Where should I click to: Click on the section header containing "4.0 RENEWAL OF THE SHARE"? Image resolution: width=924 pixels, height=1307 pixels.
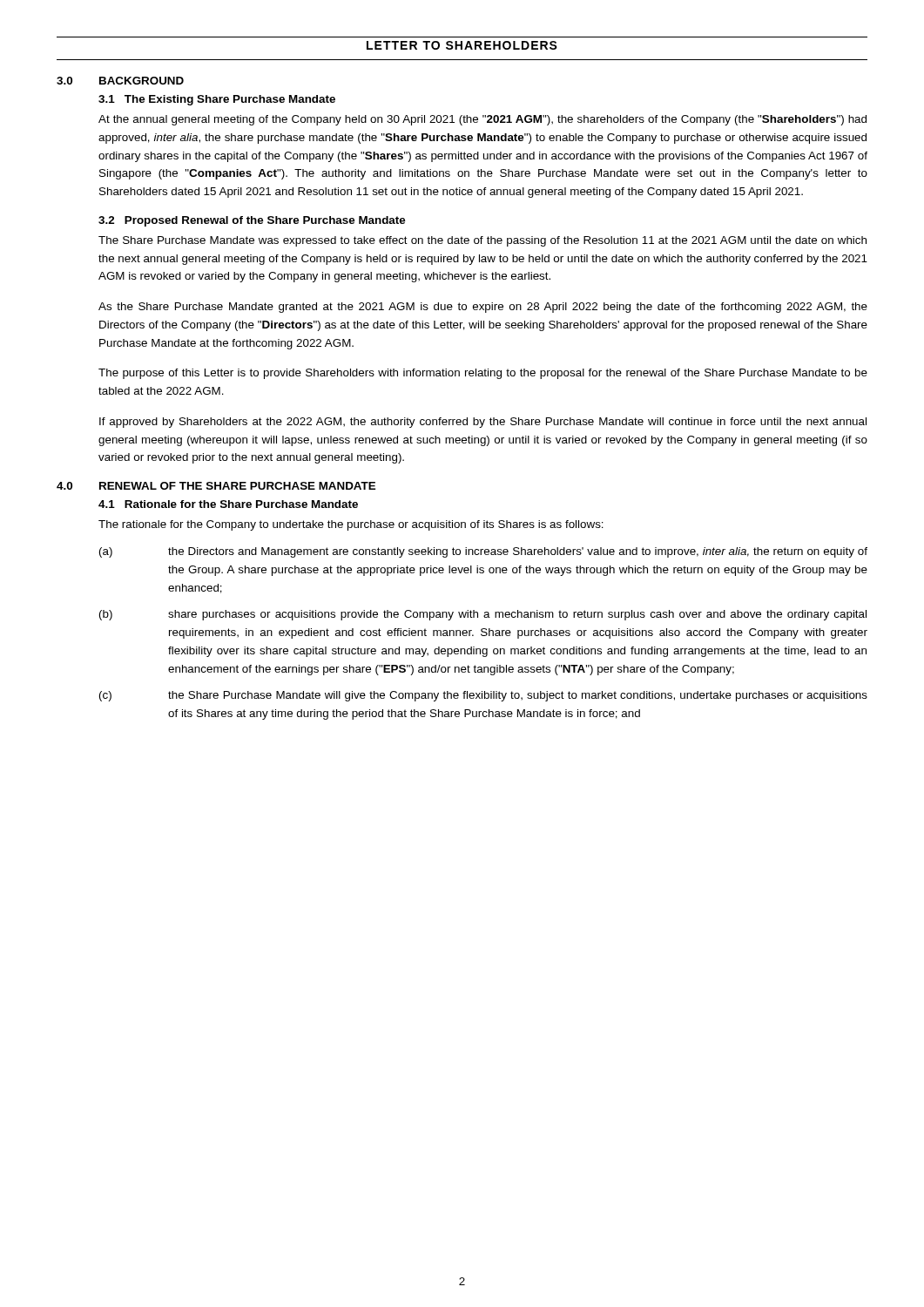216,486
